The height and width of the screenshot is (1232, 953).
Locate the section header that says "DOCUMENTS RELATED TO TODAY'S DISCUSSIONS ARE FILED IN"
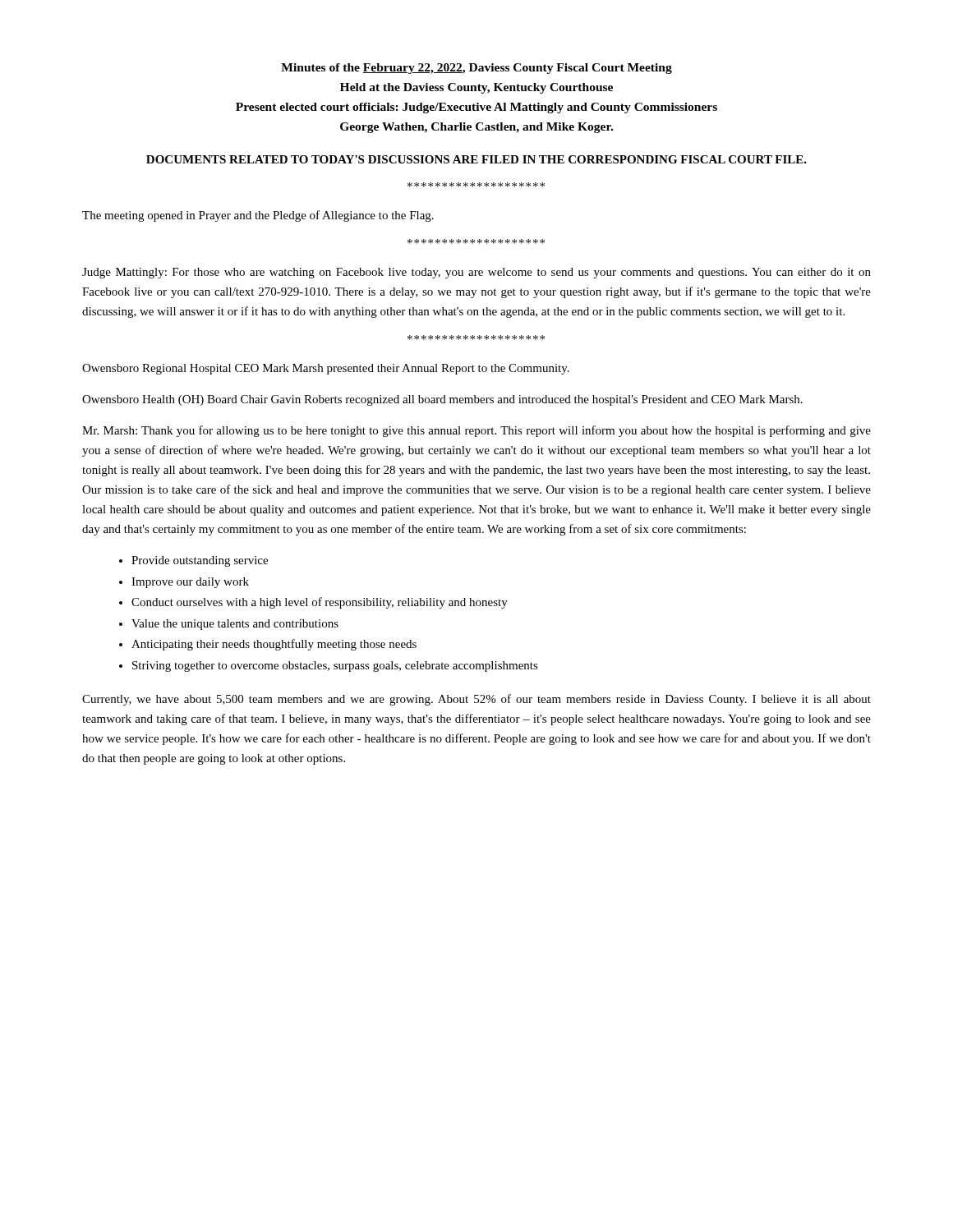coord(476,159)
